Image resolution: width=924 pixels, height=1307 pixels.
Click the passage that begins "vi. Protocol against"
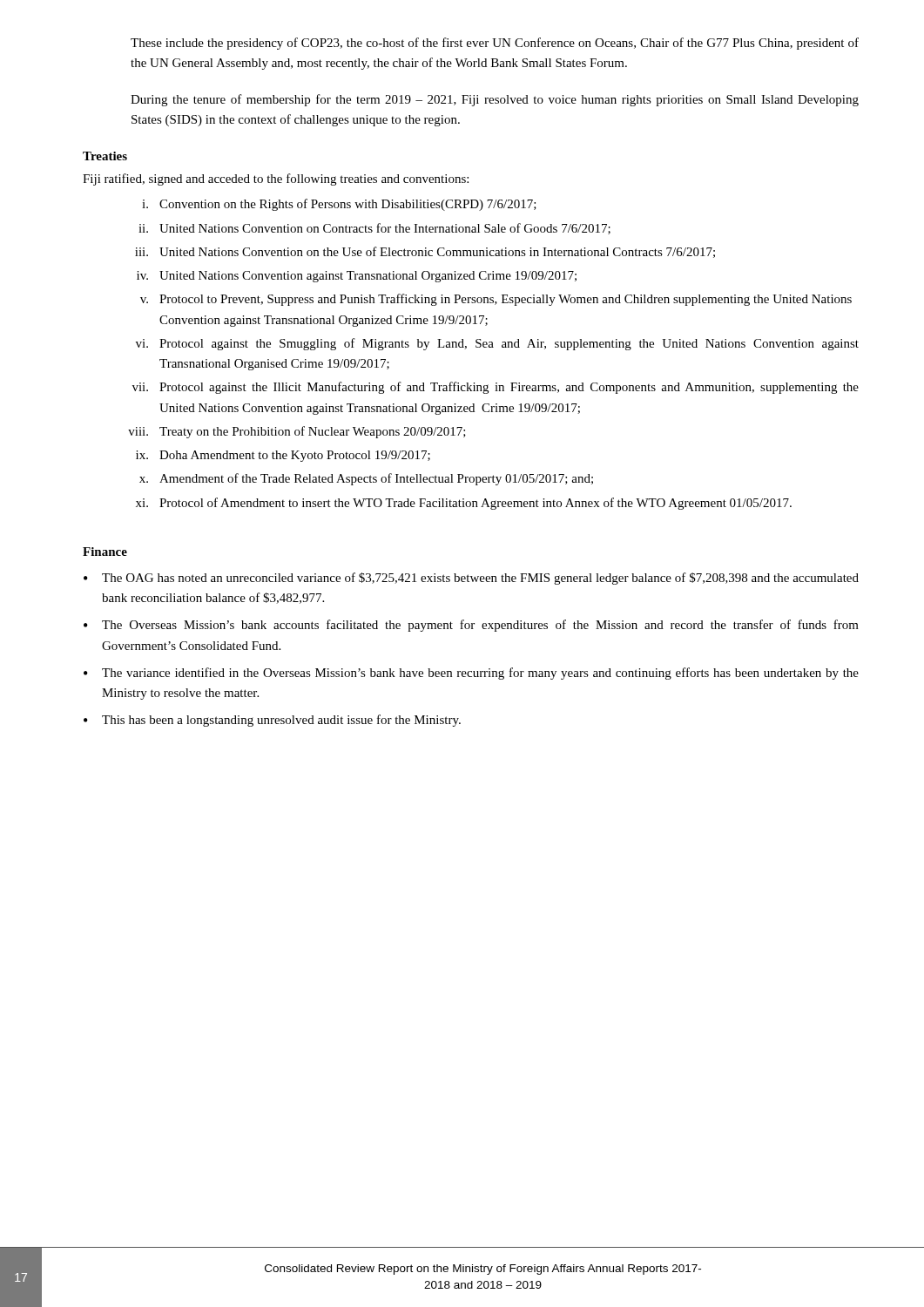tap(484, 354)
